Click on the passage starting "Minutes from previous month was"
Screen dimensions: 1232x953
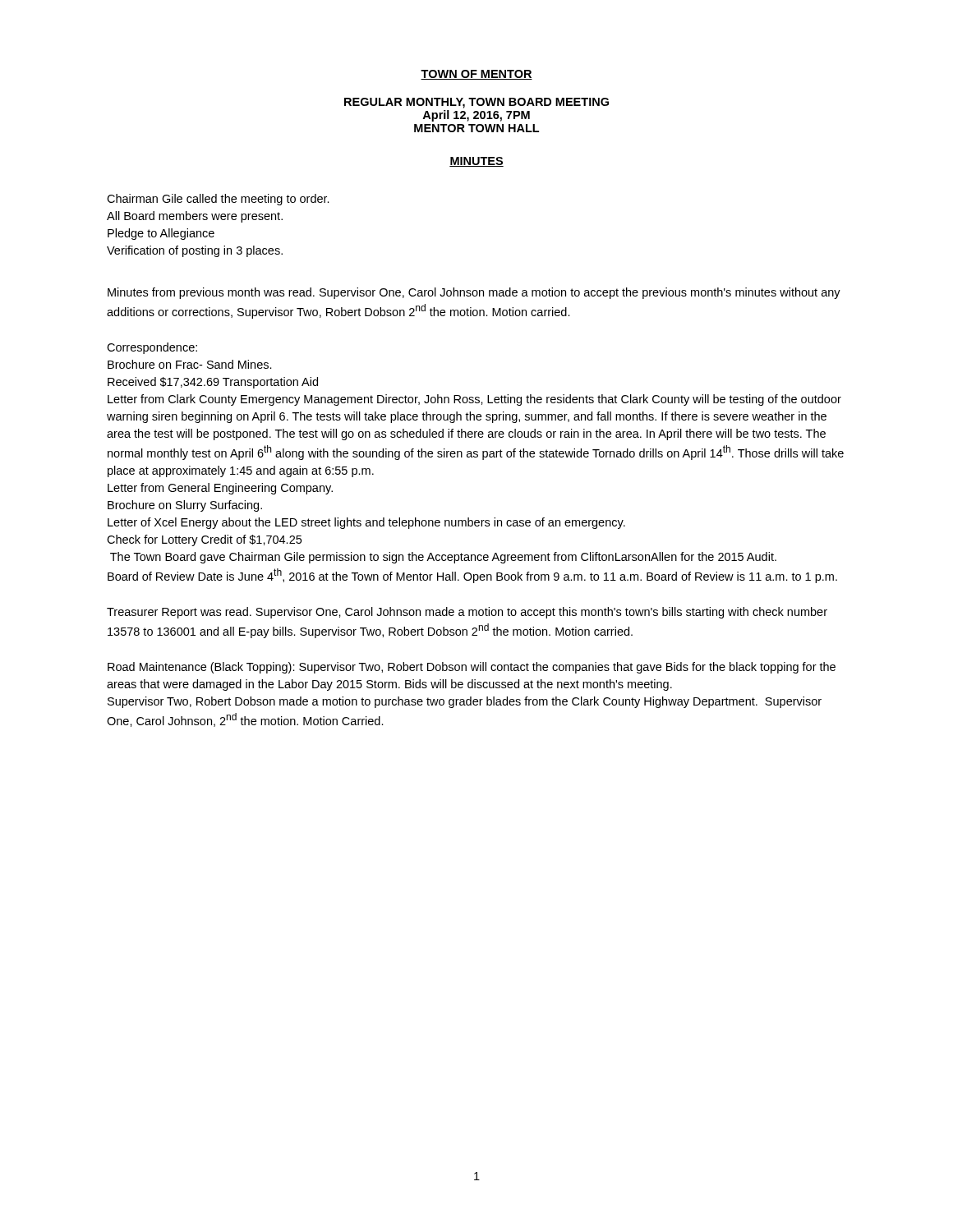tap(476, 303)
